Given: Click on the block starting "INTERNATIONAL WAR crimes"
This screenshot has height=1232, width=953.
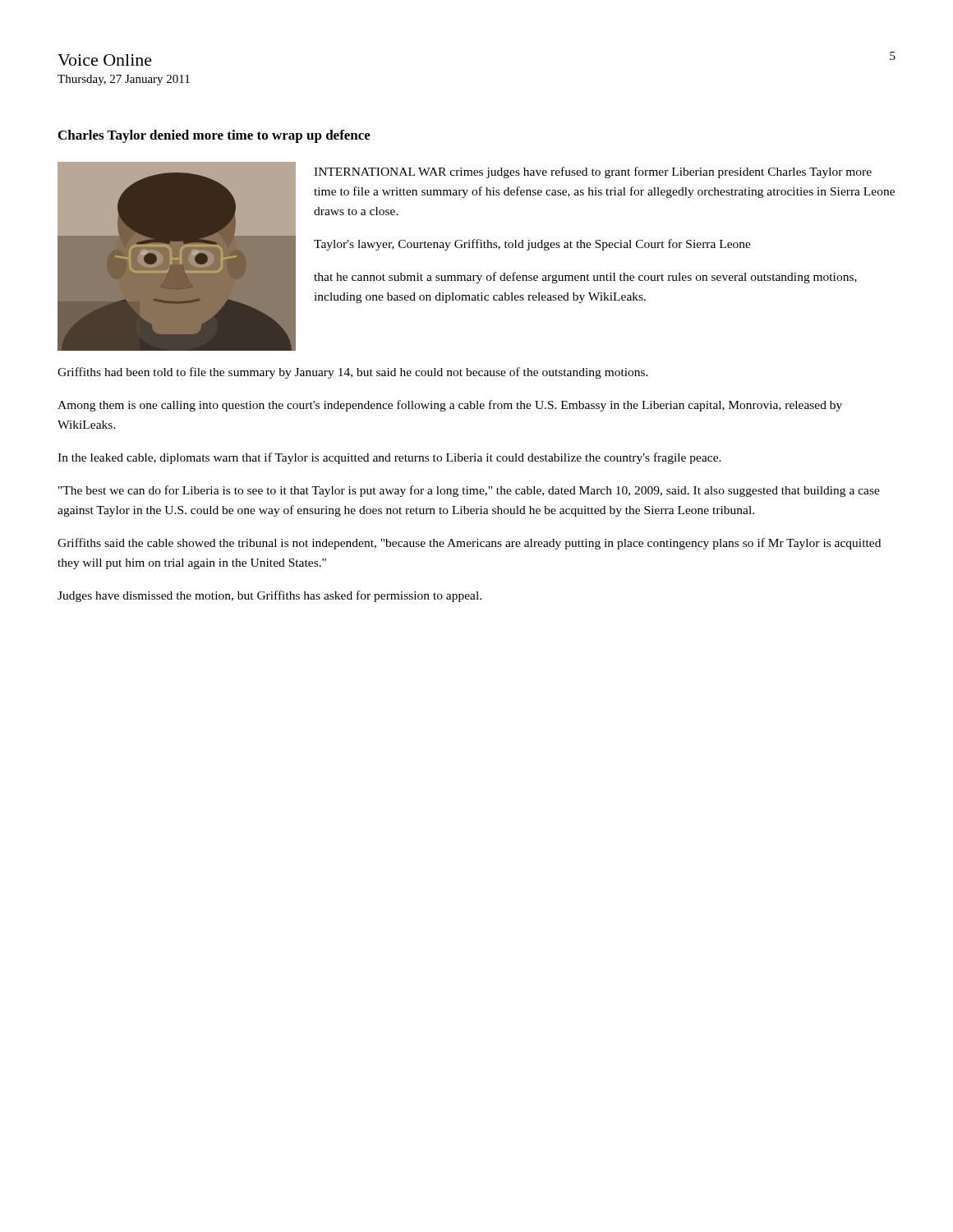Looking at the screenshot, I should 604,191.
